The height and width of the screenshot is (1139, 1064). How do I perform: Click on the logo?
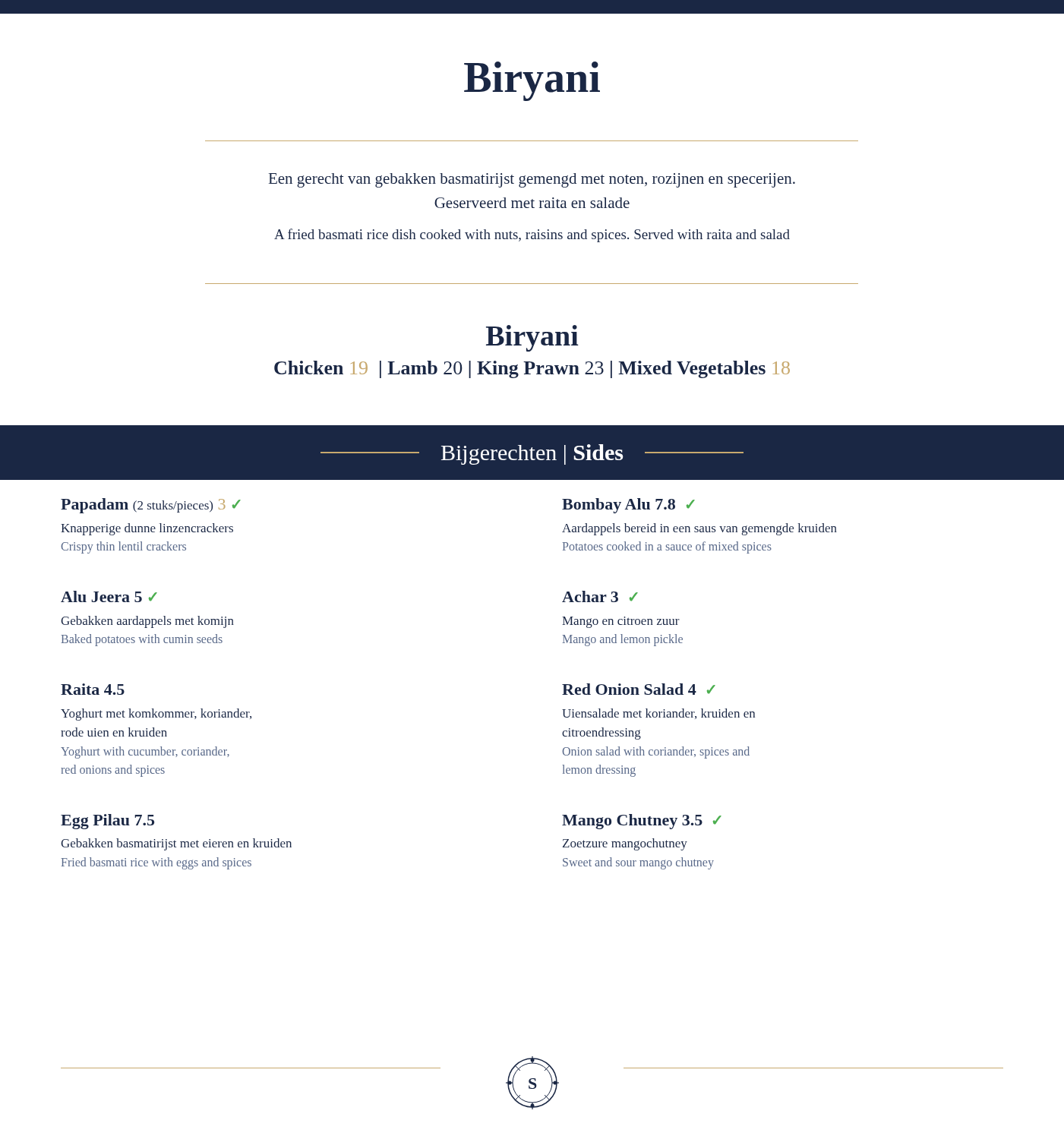[532, 1084]
